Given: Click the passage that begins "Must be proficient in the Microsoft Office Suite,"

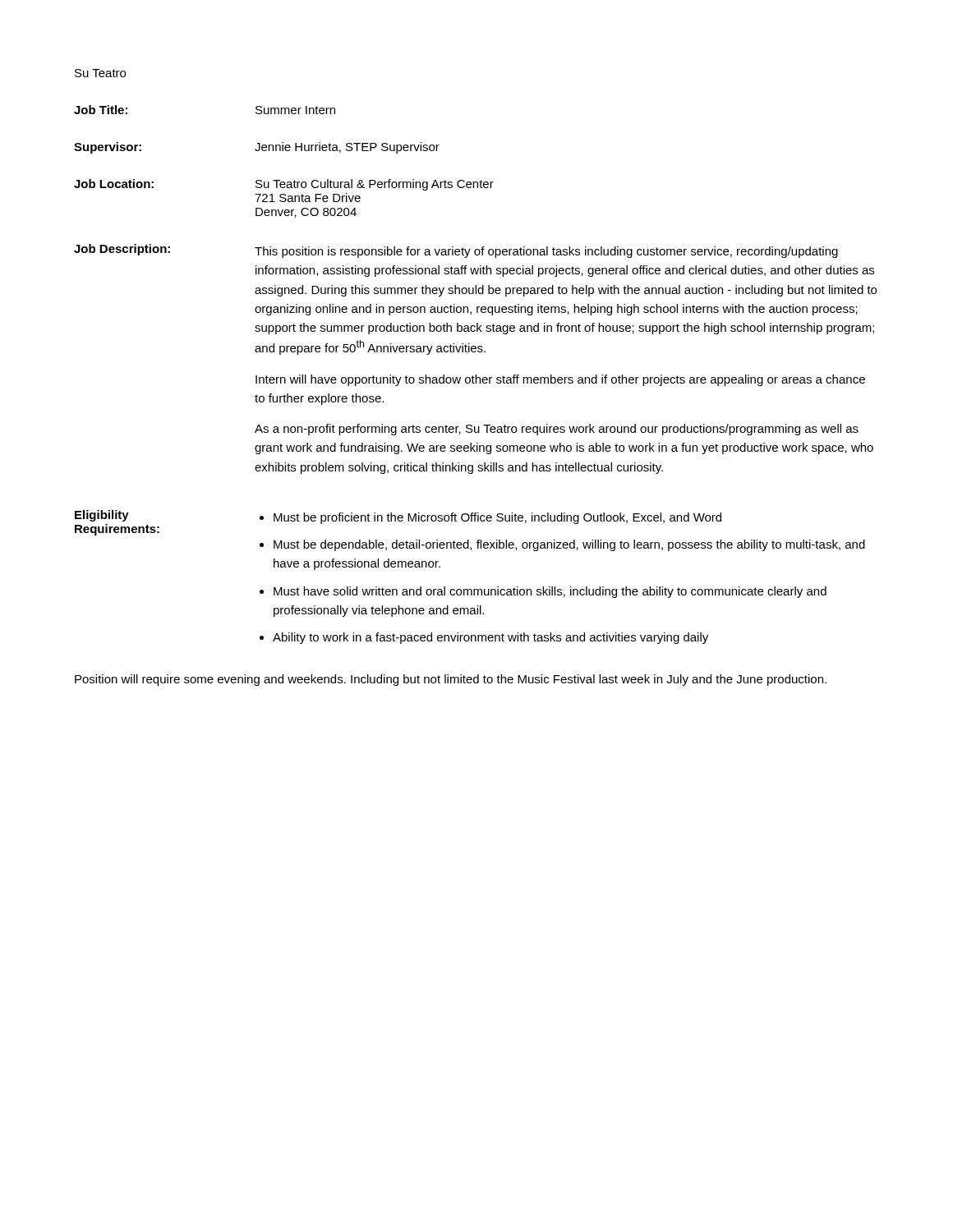Looking at the screenshot, I should tap(498, 517).
